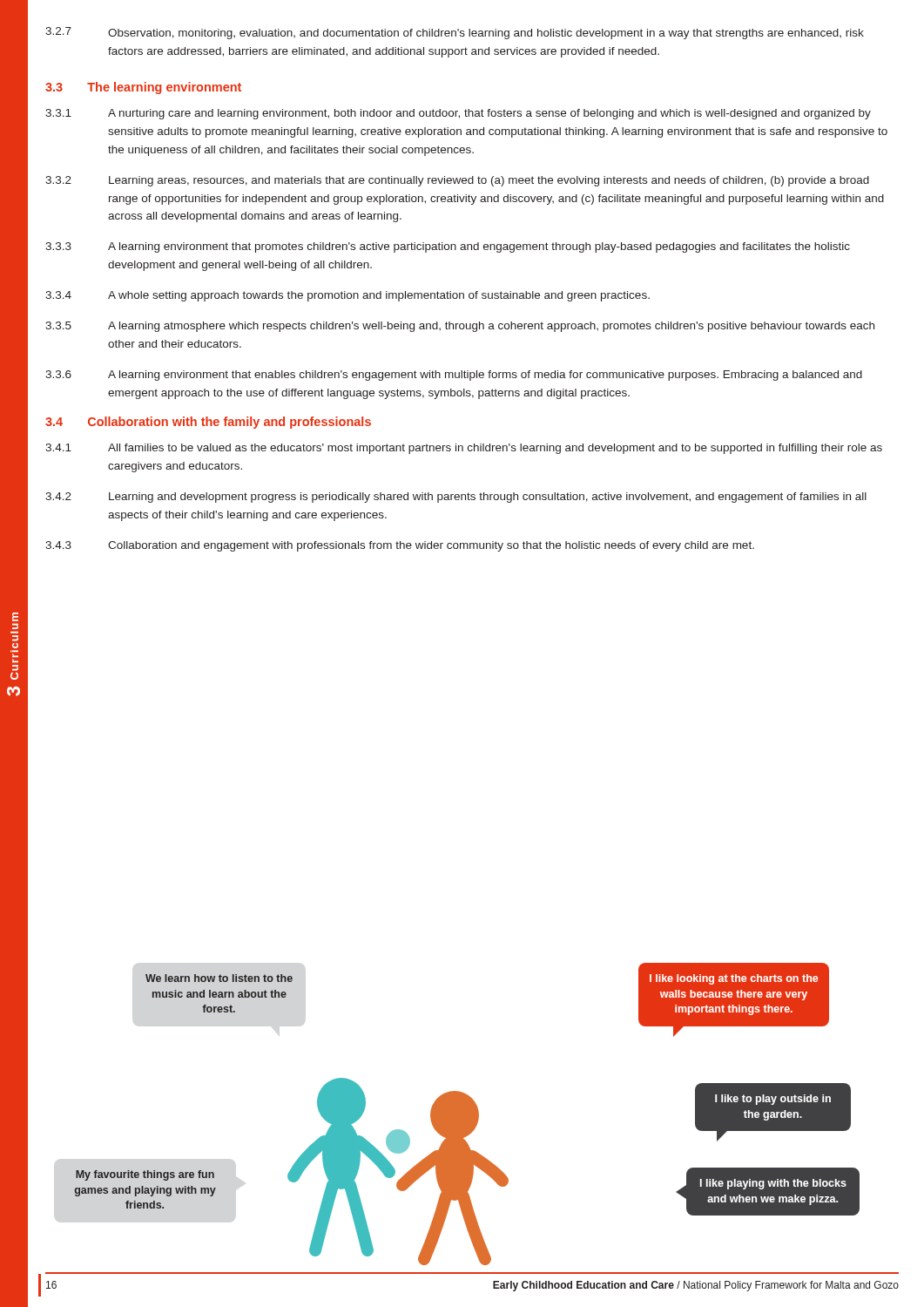Select the list item that says "3.3.2 Learning areas, resources, and materials that are"

coord(472,199)
